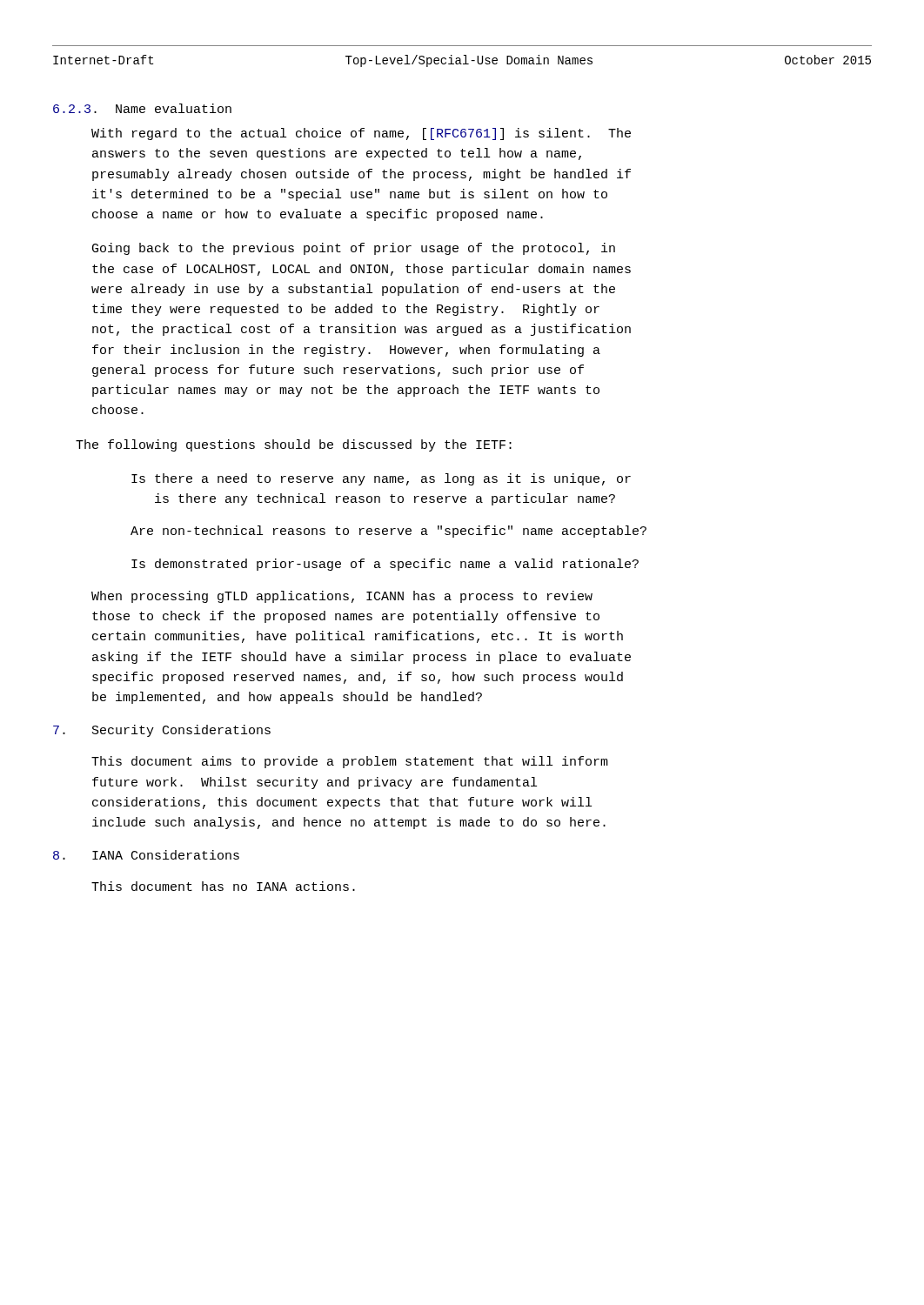The image size is (924, 1305).
Task: Where is the passage that starts "The following questions should"?
Action: pos(283,445)
